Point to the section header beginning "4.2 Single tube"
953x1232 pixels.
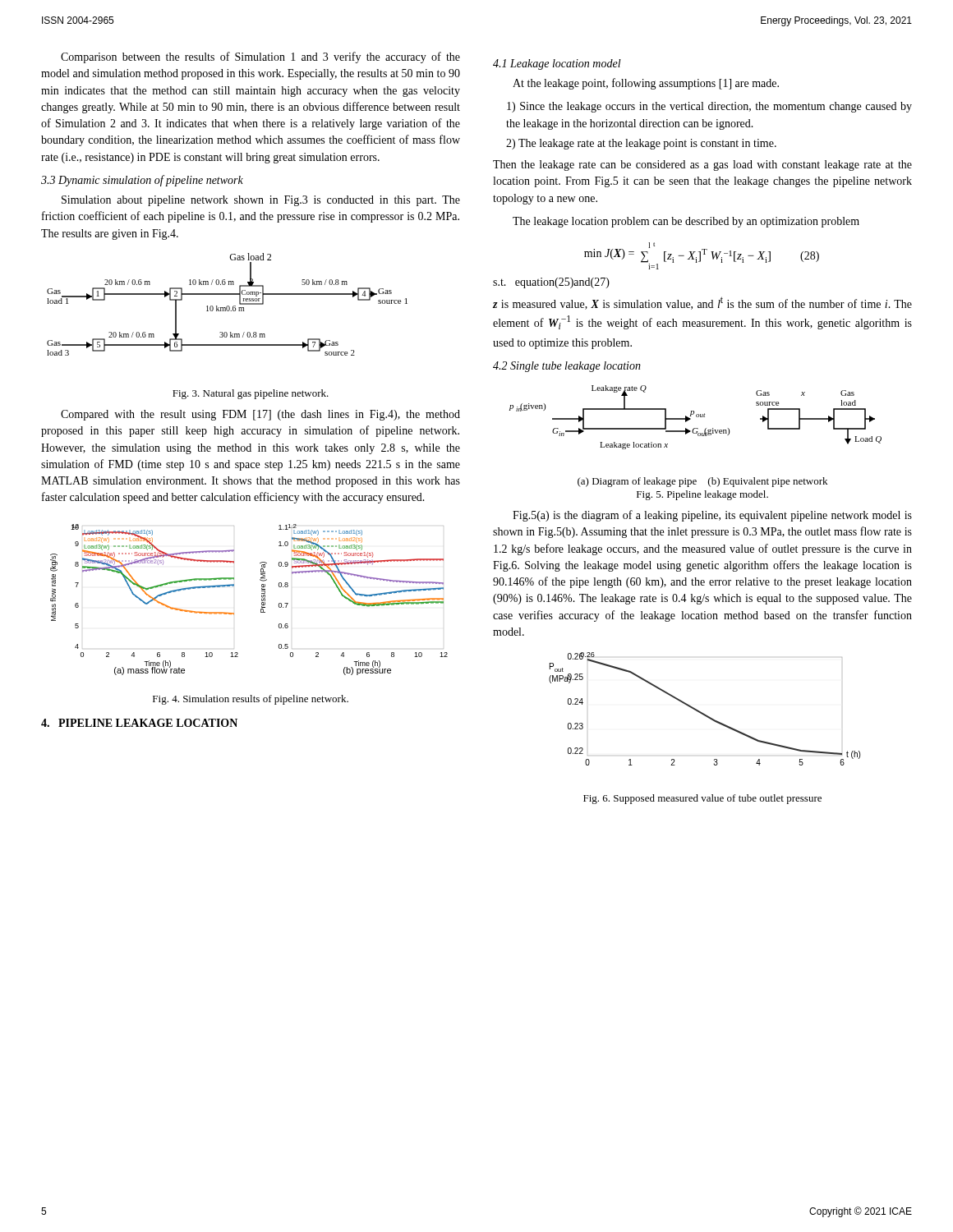pyautogui.click(x=567, y=366)
